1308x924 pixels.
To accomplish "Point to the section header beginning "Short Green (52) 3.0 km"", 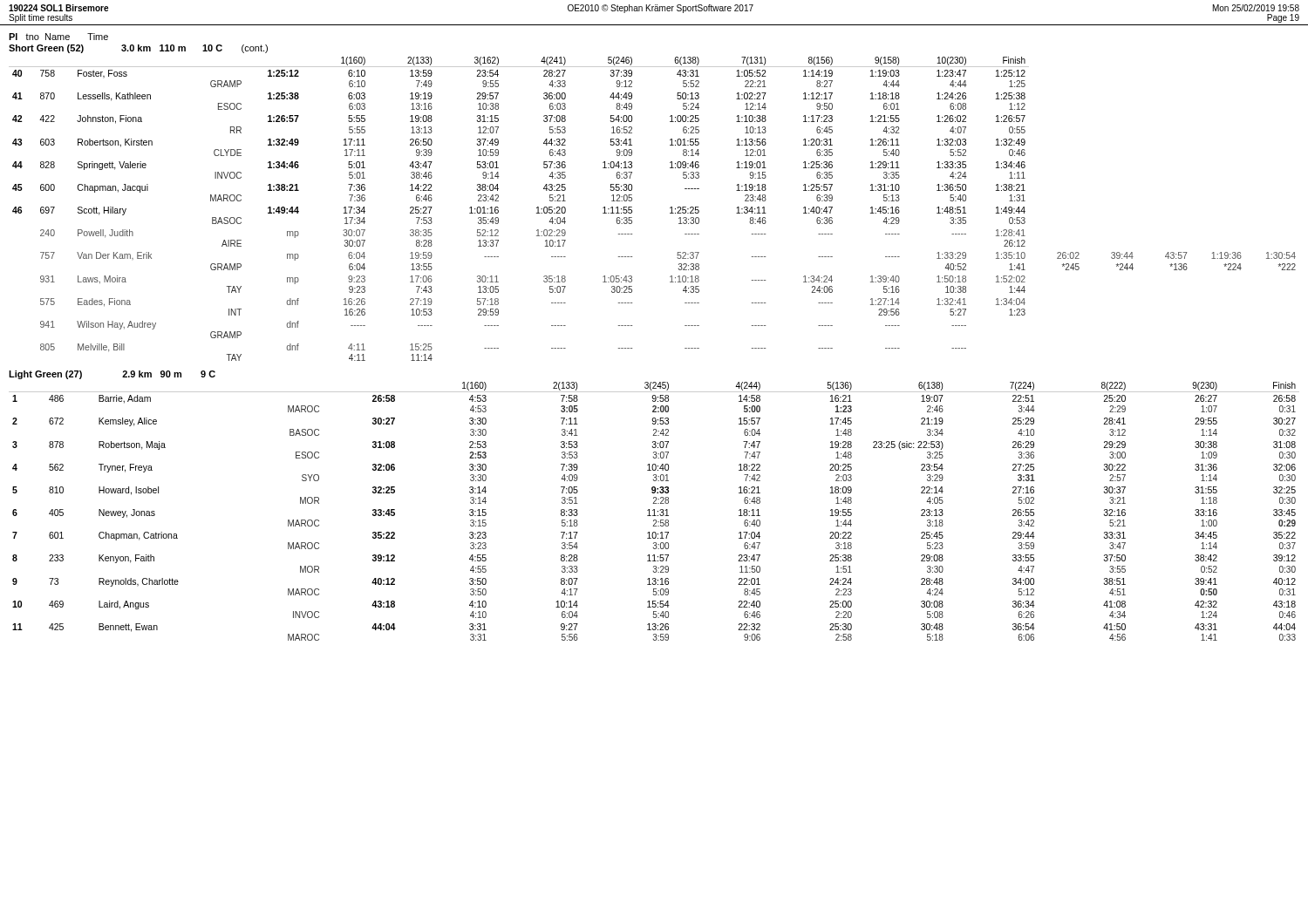I will (139, 48).
